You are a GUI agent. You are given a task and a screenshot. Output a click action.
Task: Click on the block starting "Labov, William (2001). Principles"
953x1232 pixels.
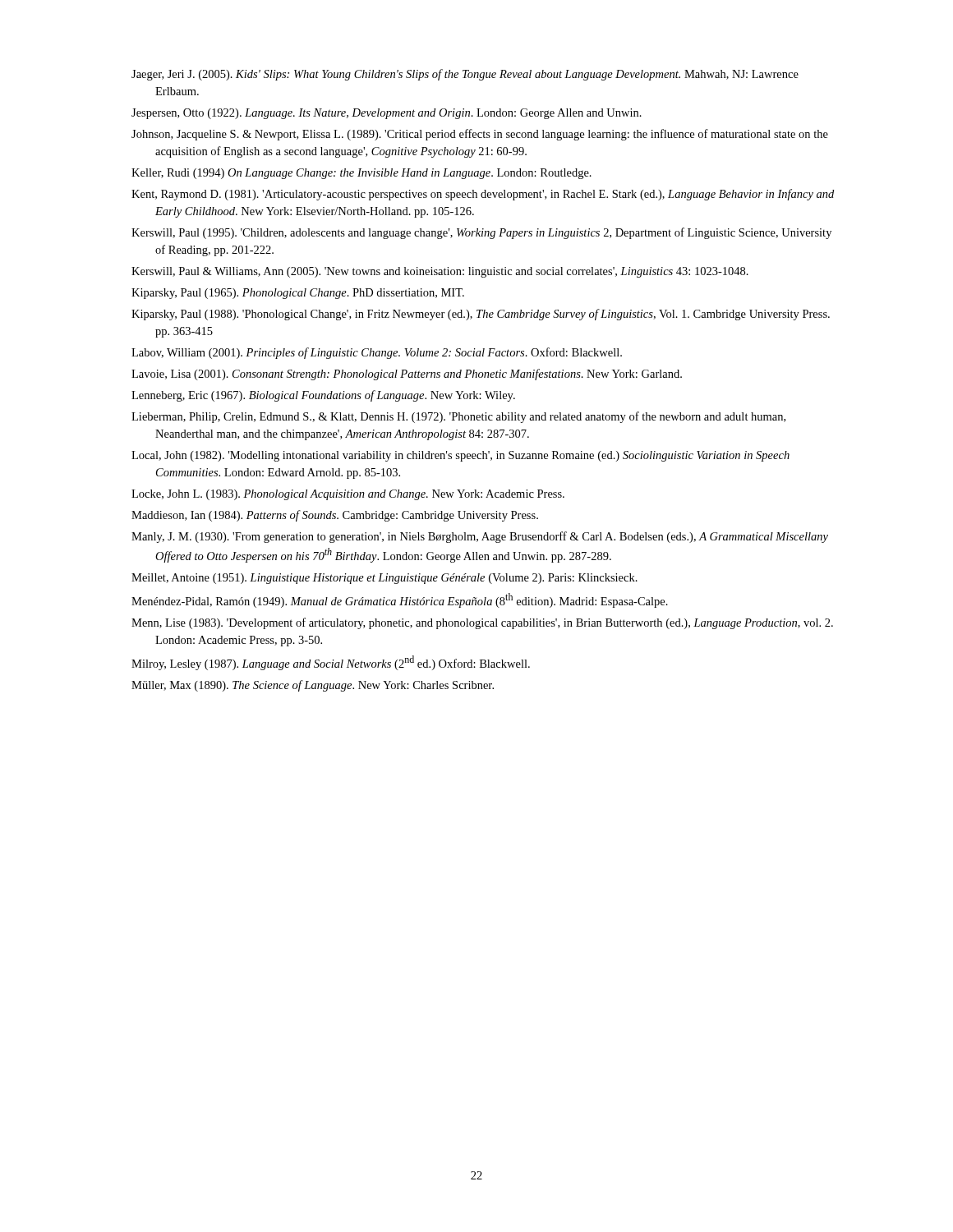(x=377, y=353)
